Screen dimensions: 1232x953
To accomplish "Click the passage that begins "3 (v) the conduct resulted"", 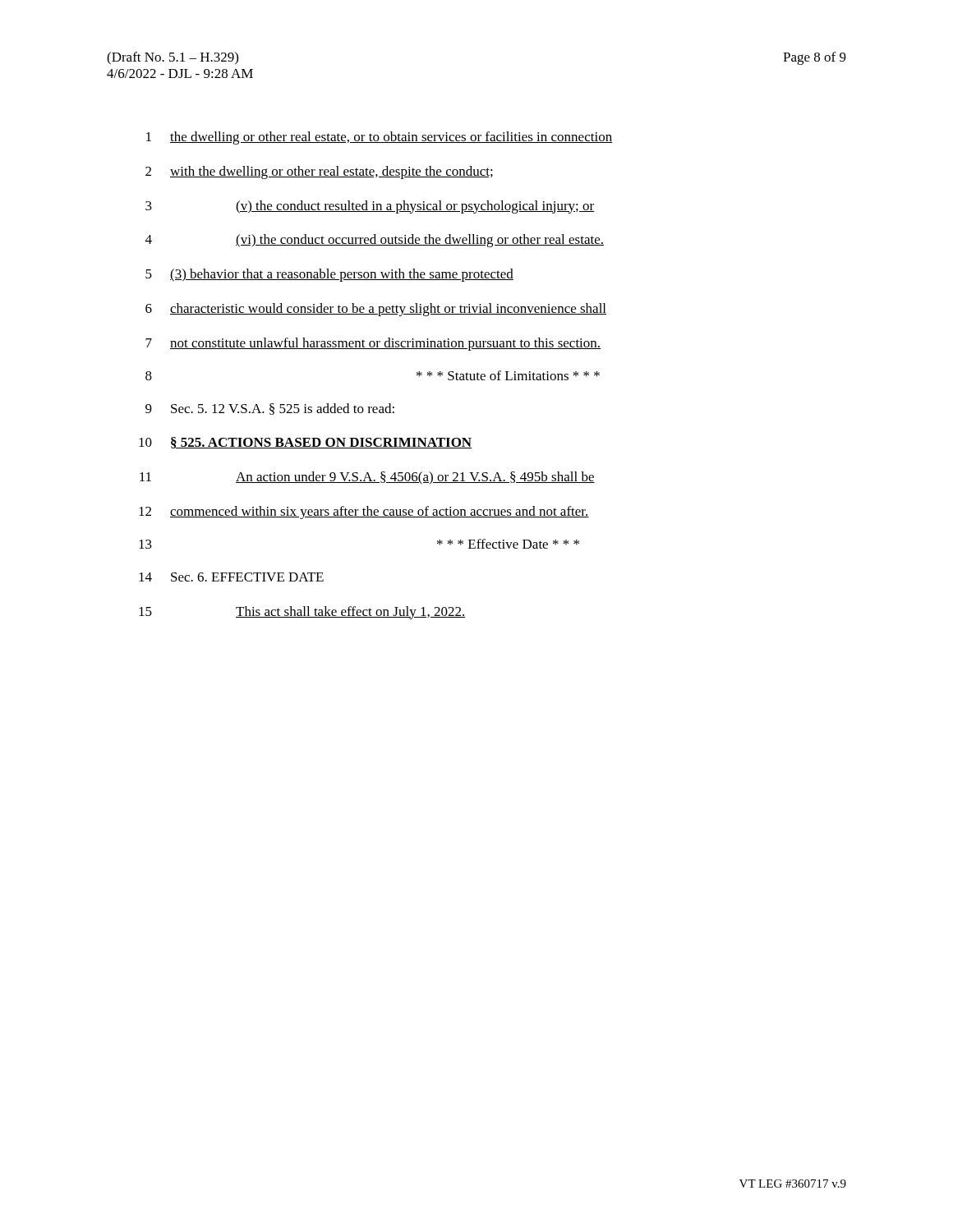I will click(x=476, y=206).
